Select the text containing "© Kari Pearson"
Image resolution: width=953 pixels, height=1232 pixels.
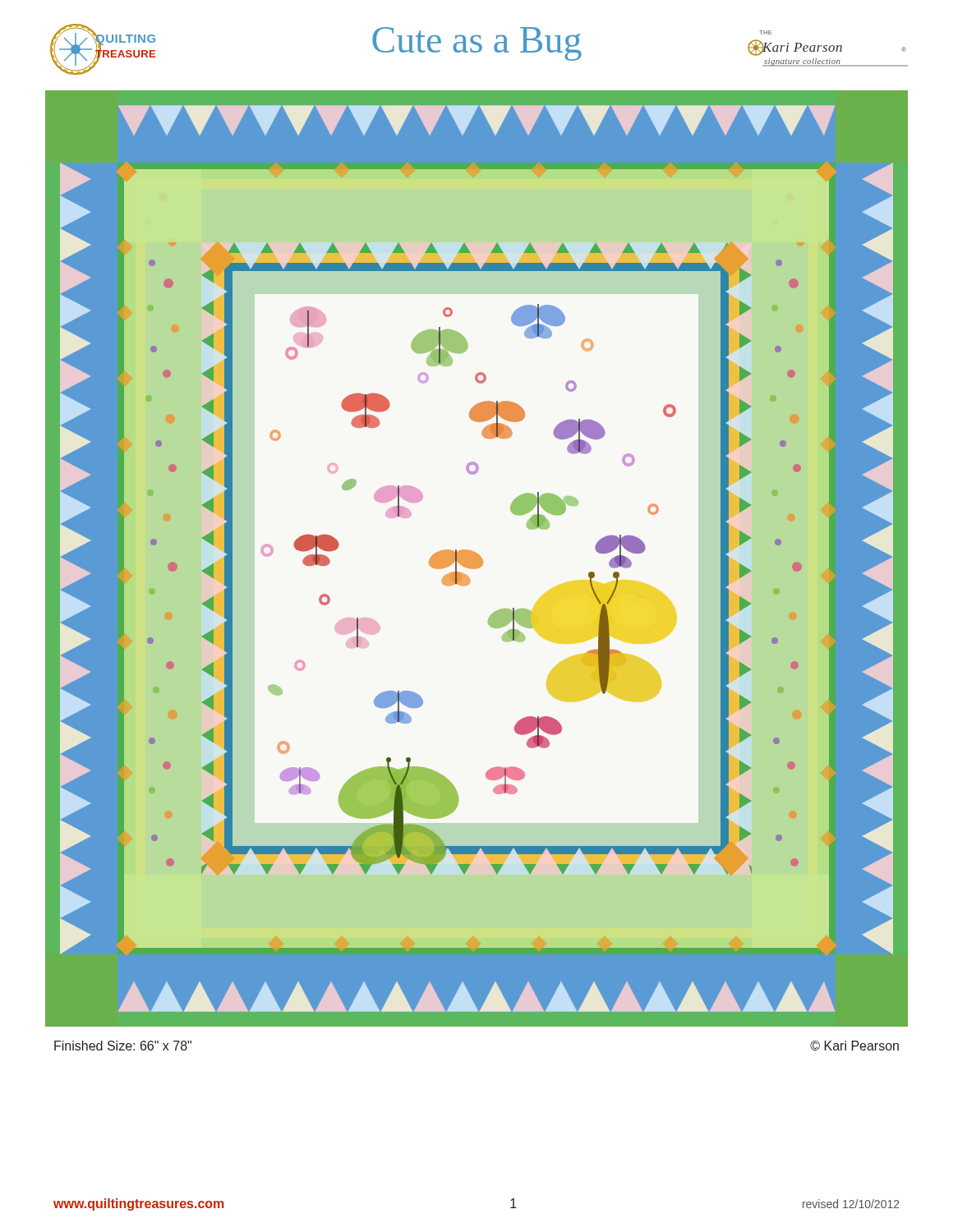(855, 1046)
